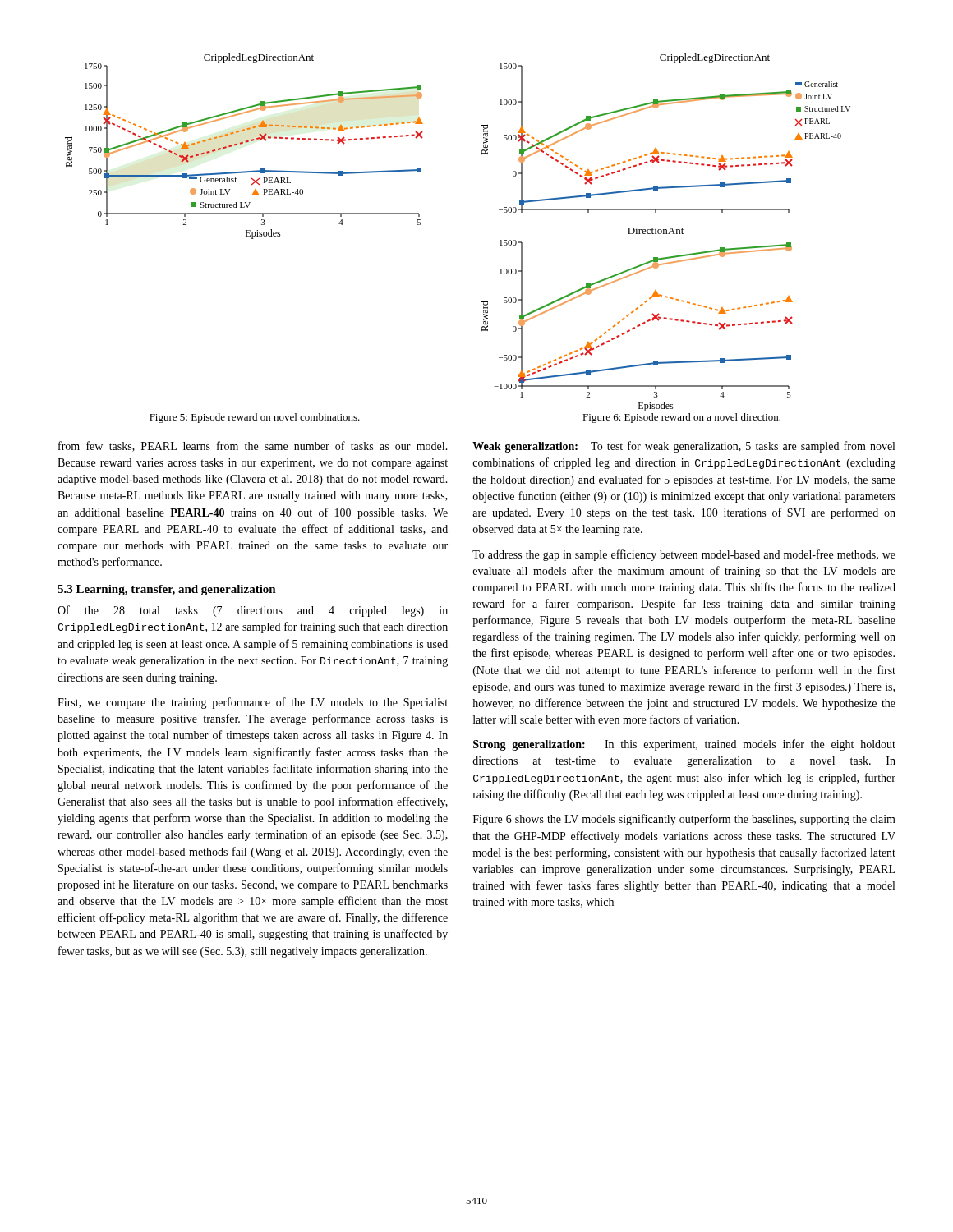This screenshot has width=953, height=1232.
Task: Select the text block that reads "from few tasks, PEARL learns"
Action: point(253,504)
